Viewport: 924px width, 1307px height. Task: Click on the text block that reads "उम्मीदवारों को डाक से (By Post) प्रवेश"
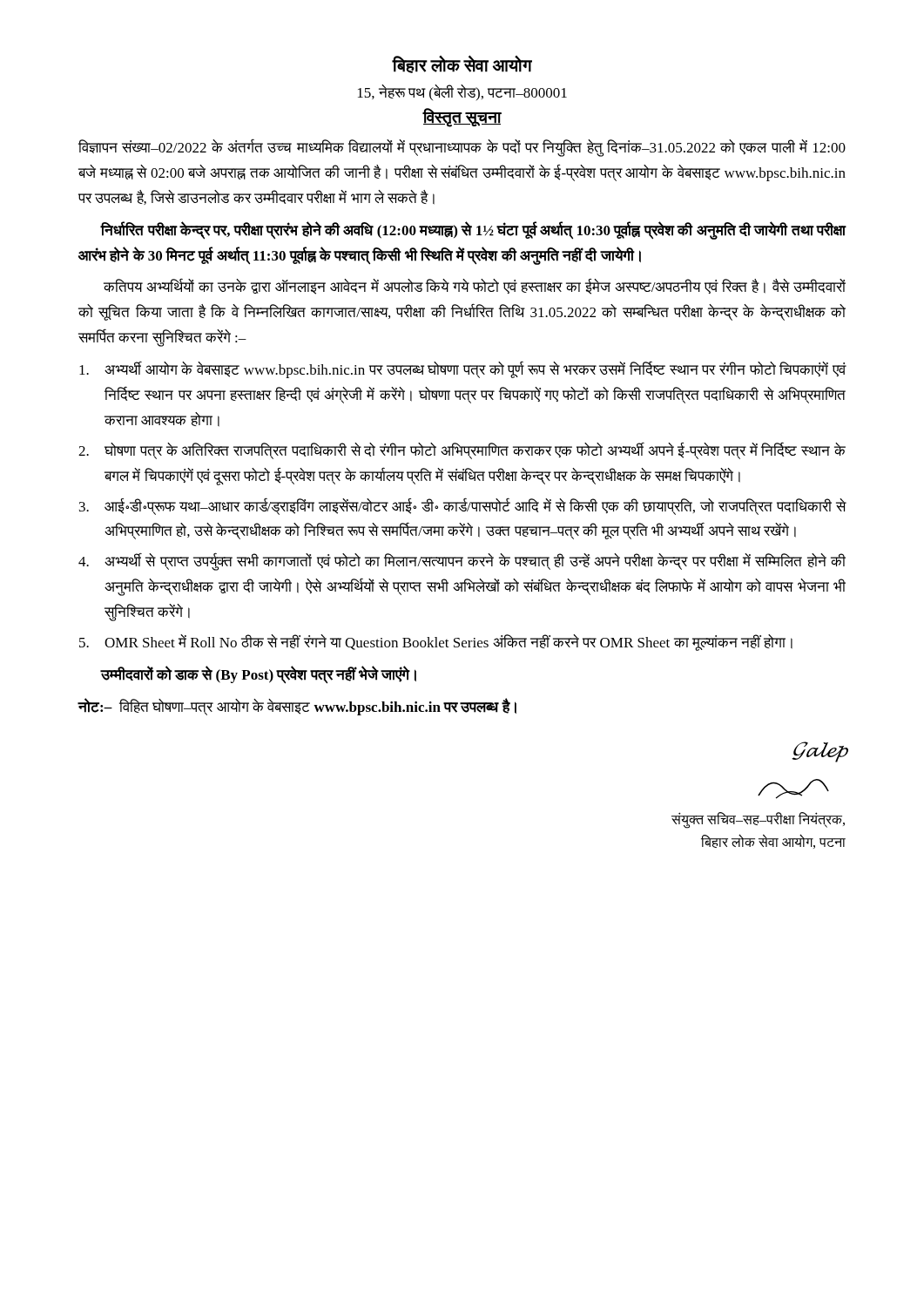point(249,675)
